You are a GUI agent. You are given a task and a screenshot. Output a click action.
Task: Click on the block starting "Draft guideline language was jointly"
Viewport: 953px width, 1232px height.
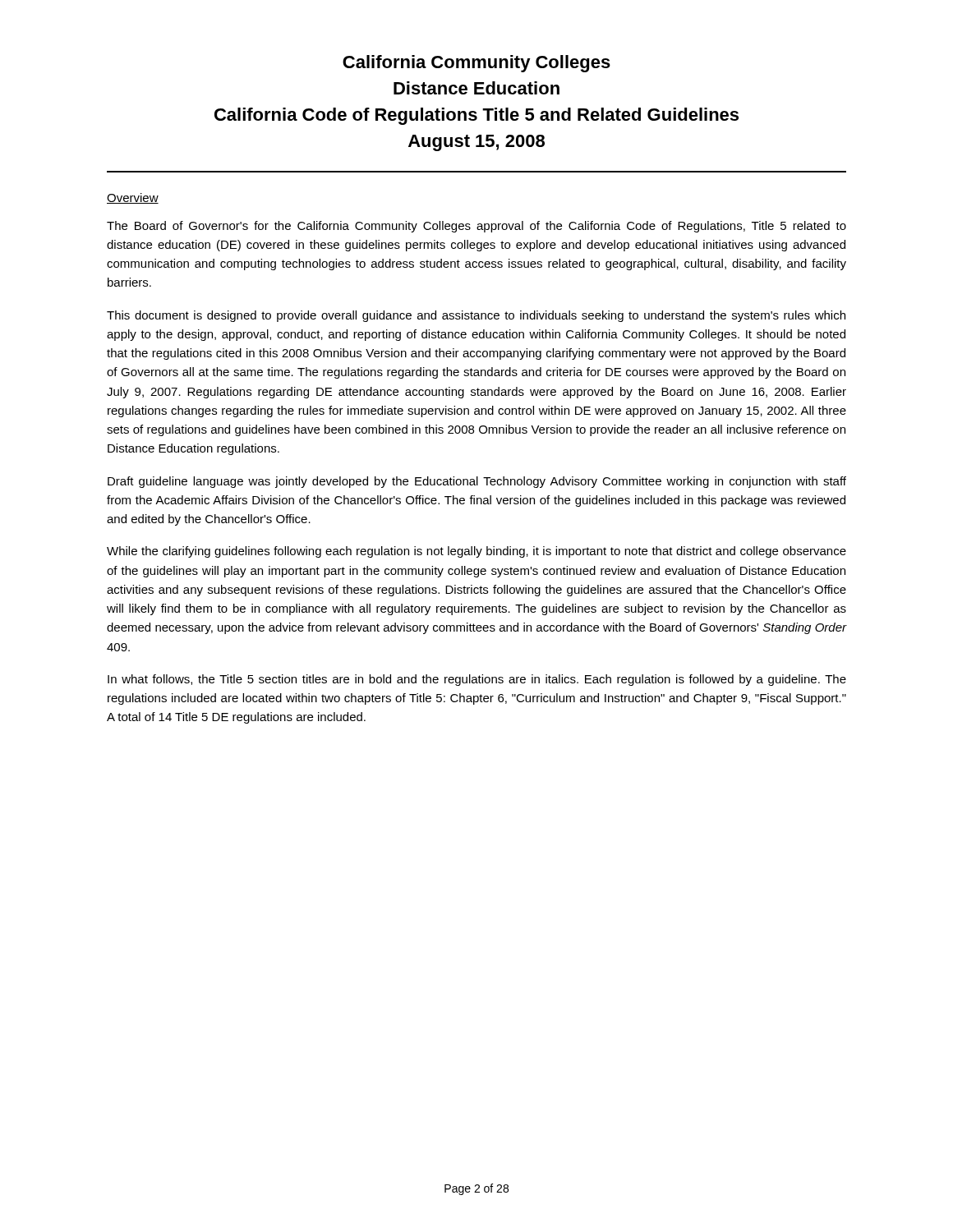476,500
